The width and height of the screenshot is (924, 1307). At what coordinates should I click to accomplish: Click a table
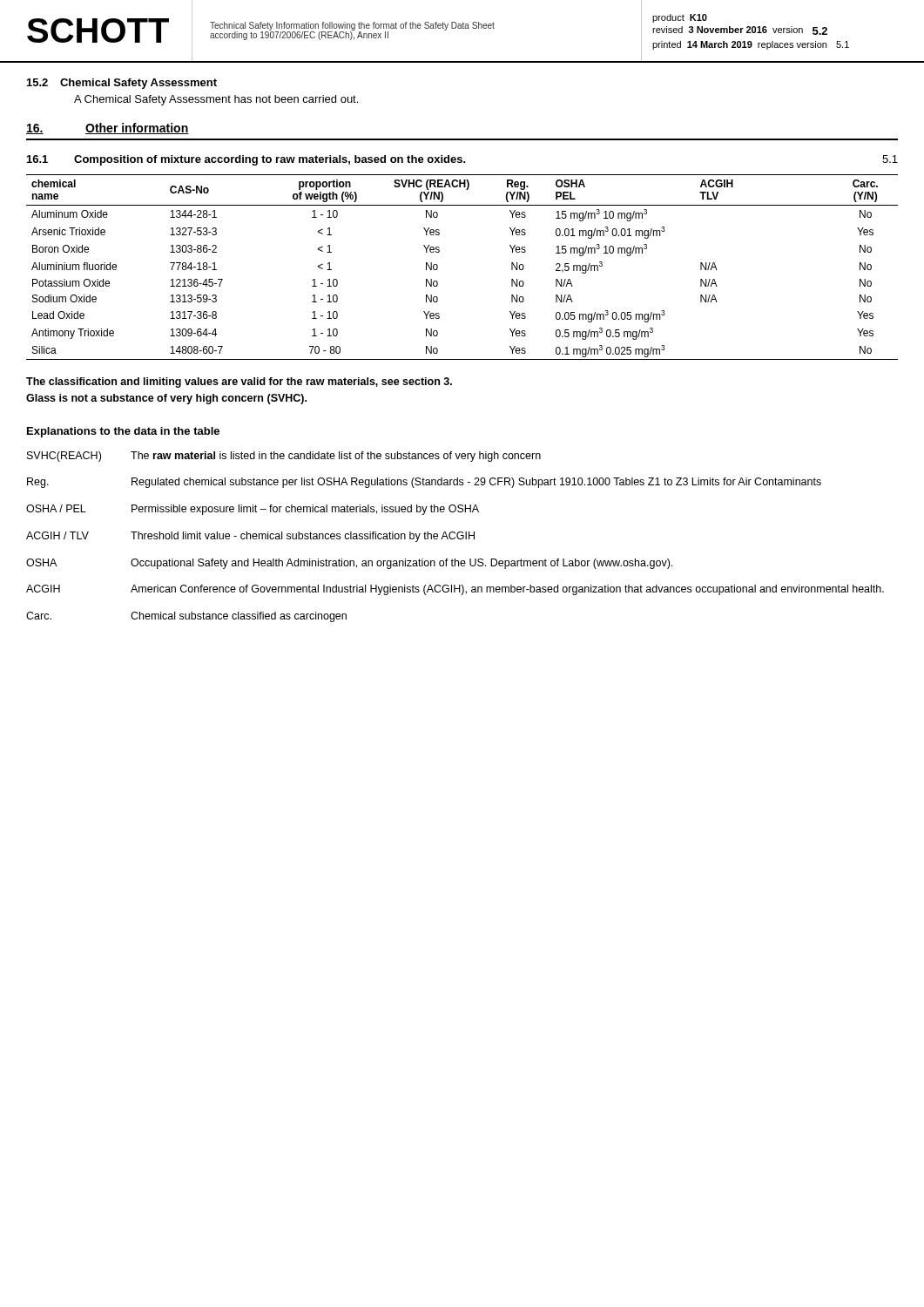[x=462, y=267]
